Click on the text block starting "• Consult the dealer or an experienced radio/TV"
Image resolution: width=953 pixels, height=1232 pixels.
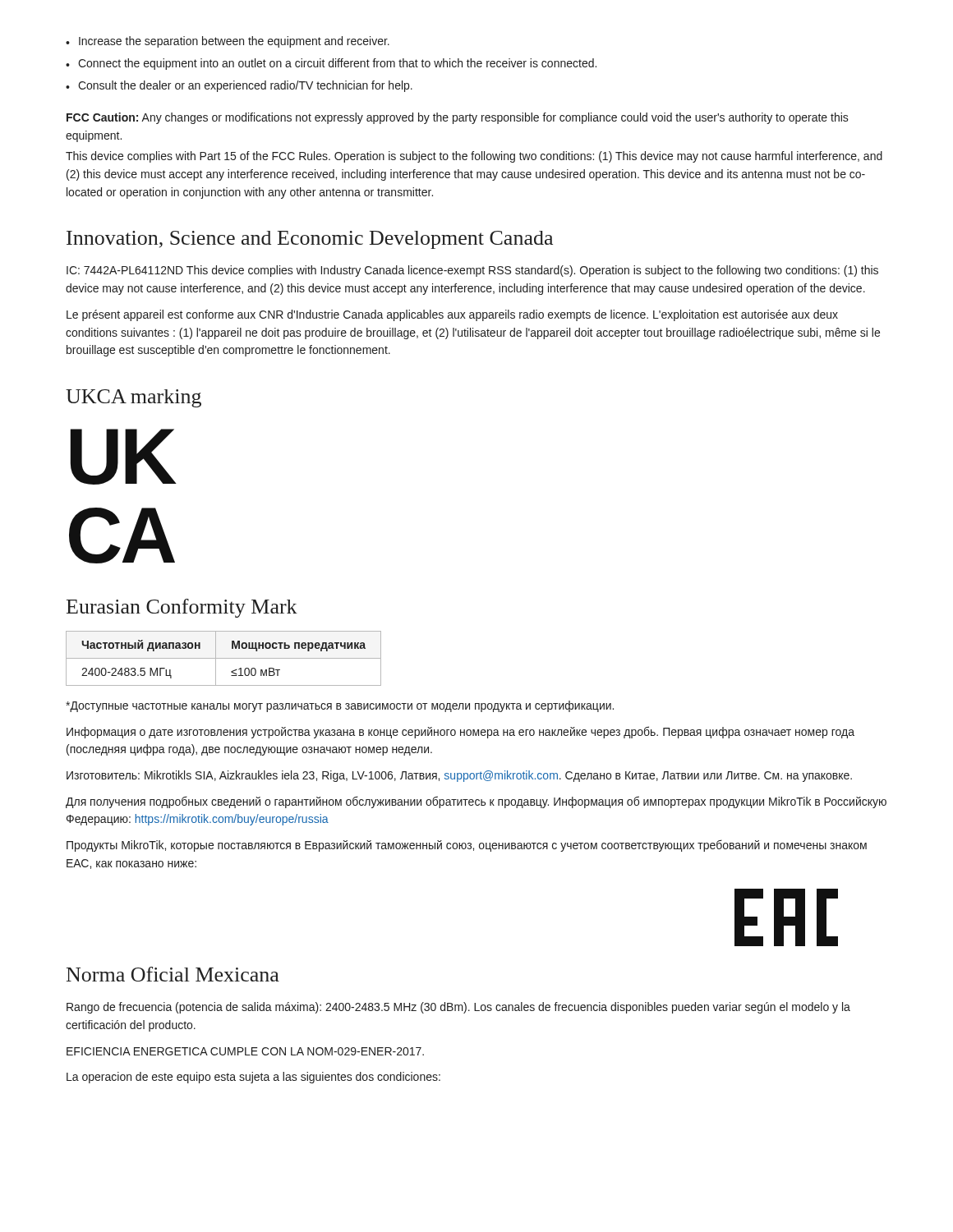click(x=239, y=87)
